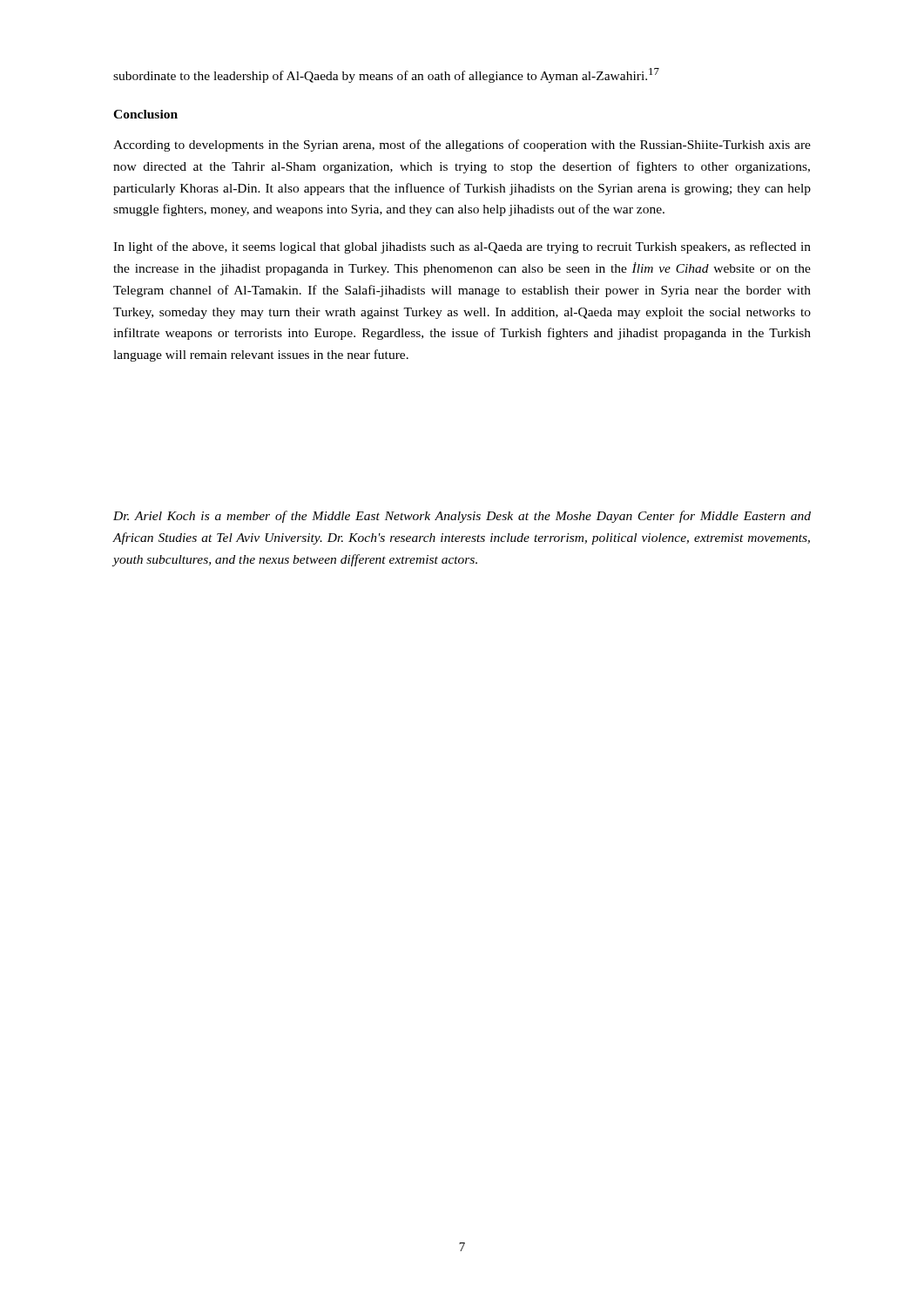The image size is (924, 1307).
Task: Click on the text starting "Dr. Ariel Koch is"
Action: [462, 537]
